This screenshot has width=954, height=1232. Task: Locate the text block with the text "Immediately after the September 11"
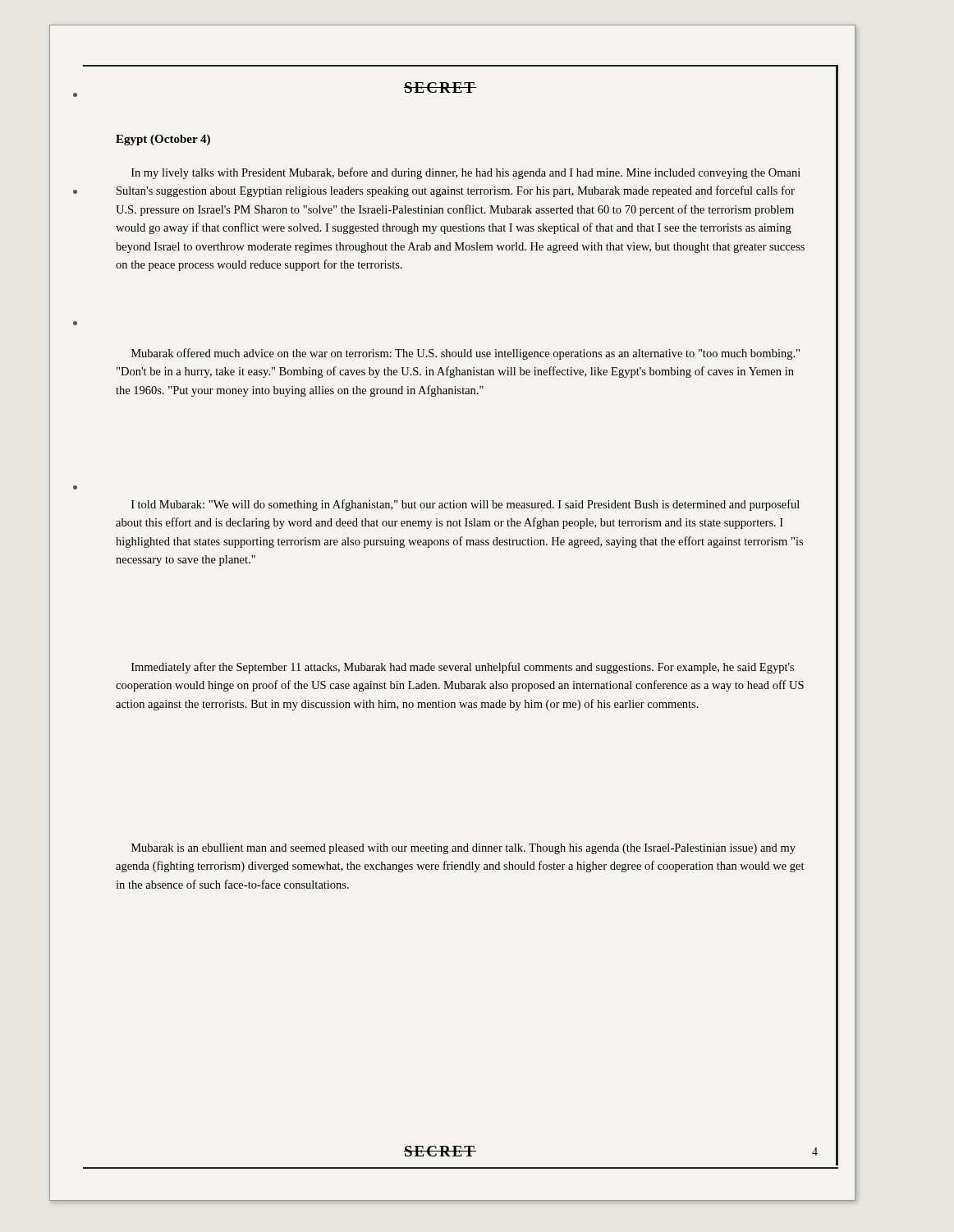point(460,685)
